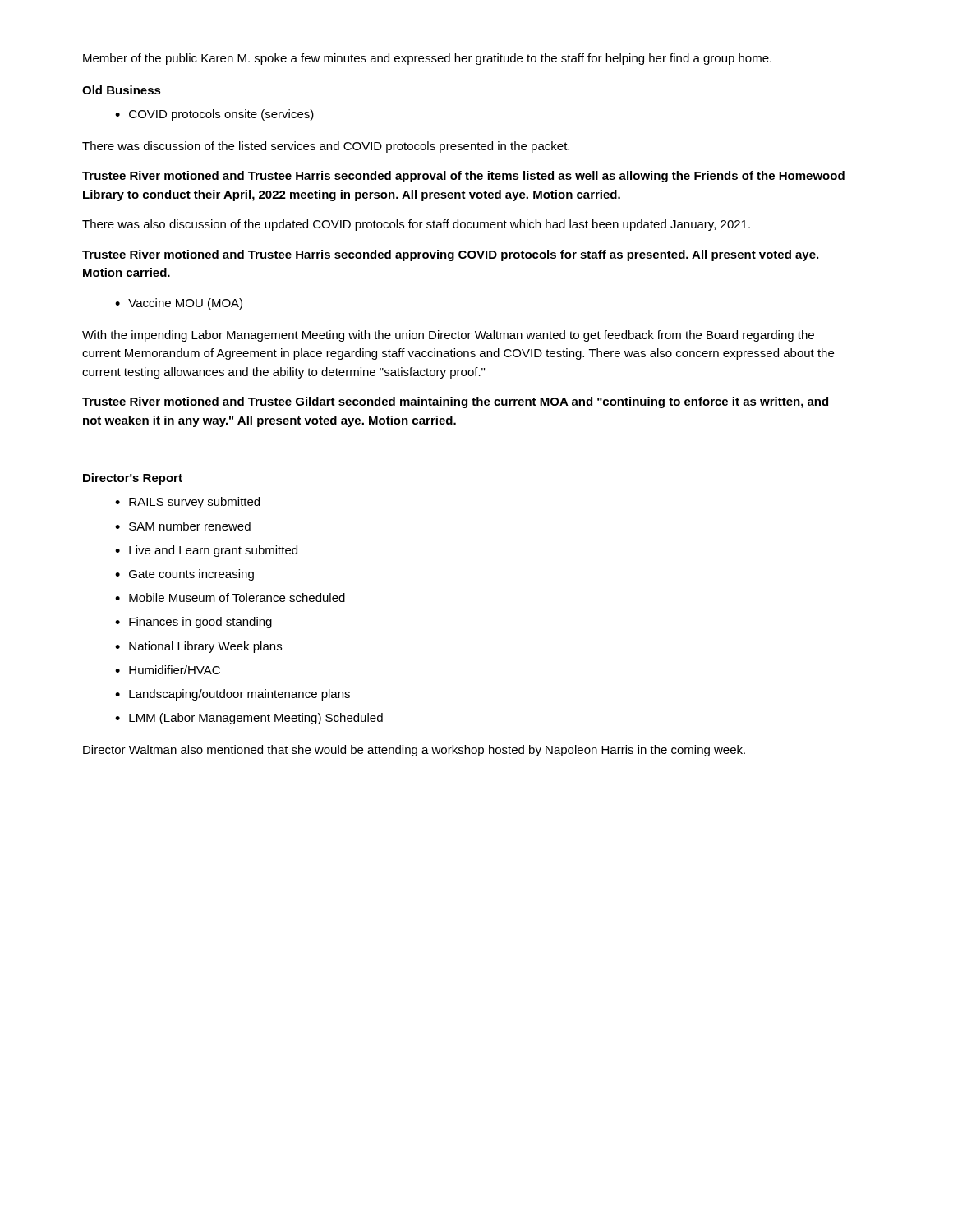
Task: Find the passage starting "There was also discussion of"
Action: tap(417, 224)
